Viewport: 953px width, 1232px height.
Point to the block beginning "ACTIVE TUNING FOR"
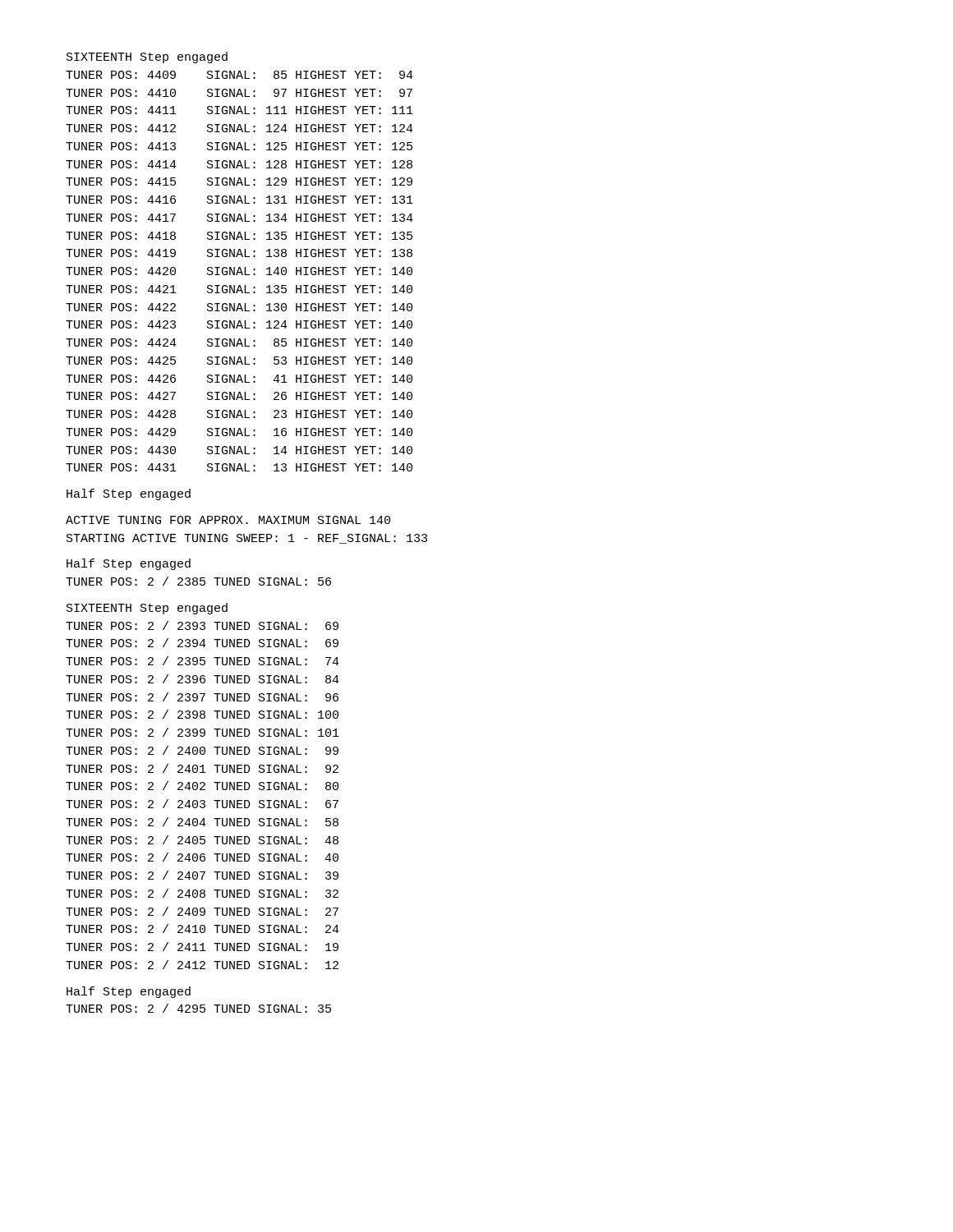pyautogui.click(x=247, y=530)
